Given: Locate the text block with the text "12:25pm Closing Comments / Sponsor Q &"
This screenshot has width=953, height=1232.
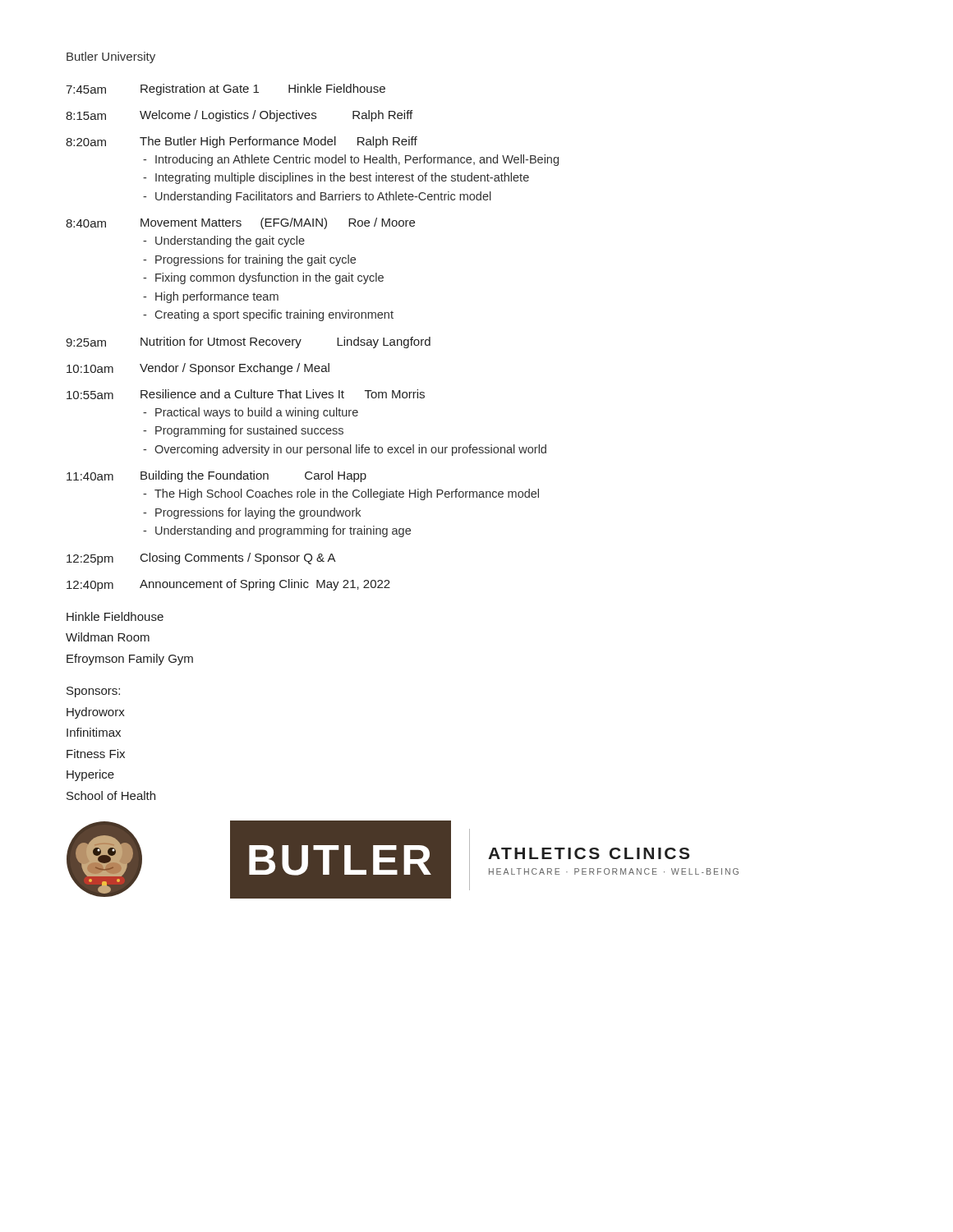Looking at the screenshot, I should (201, 559).
